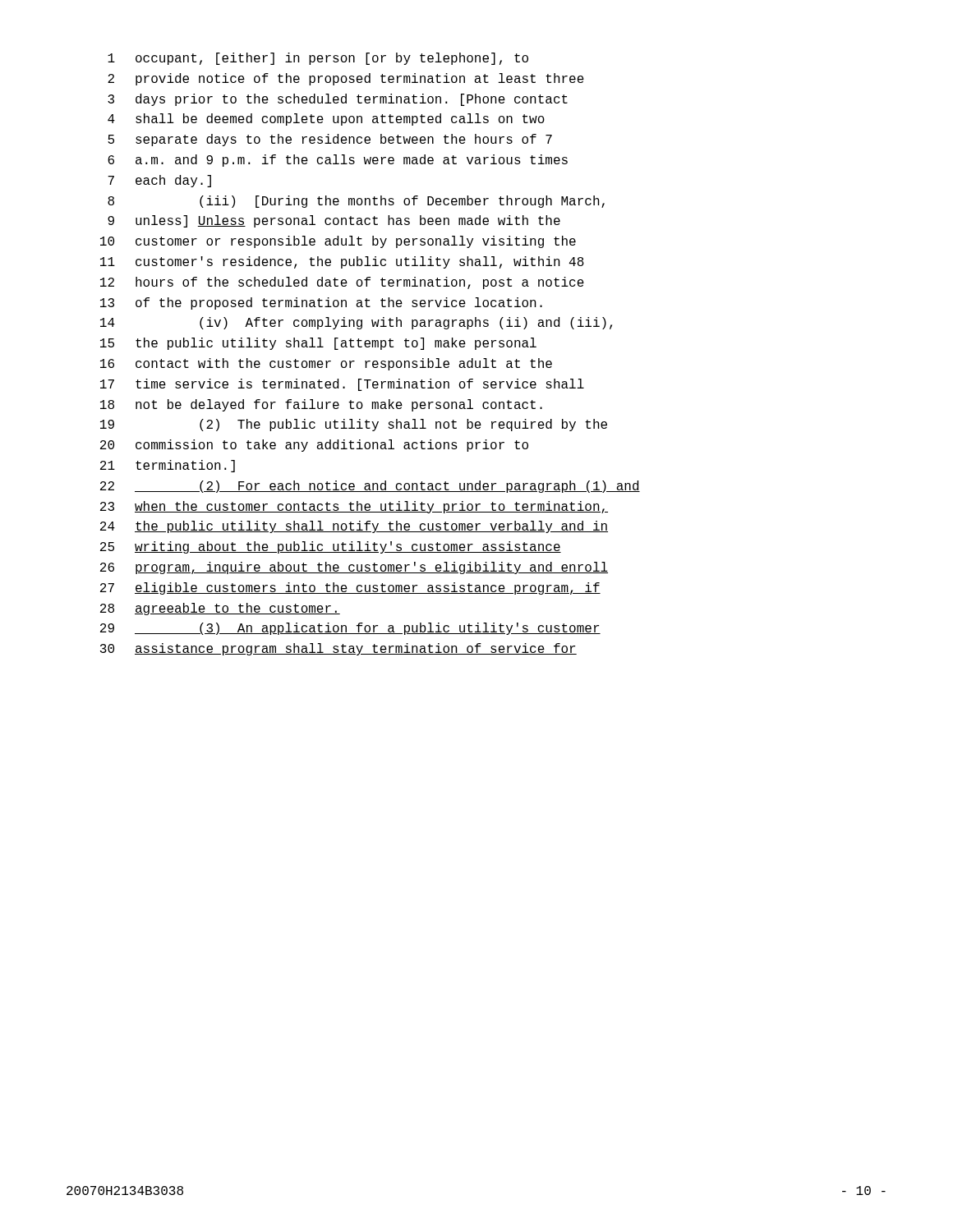Find the list item that says "29 (3) An application"

point(476,630)
